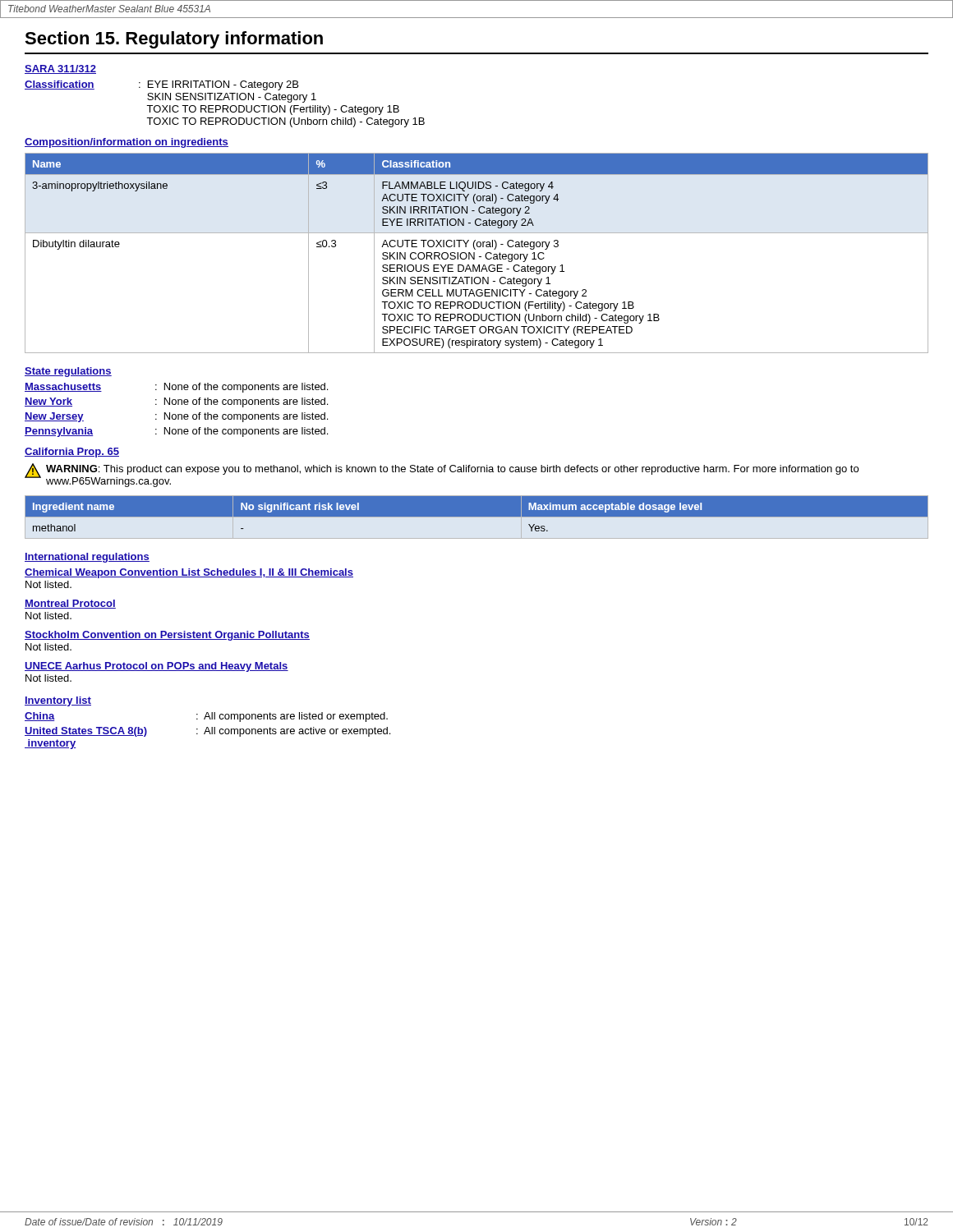Click where it says "Inventory list"
The width and height of the screenshot is (953, 1232).
tap(58, 700)
